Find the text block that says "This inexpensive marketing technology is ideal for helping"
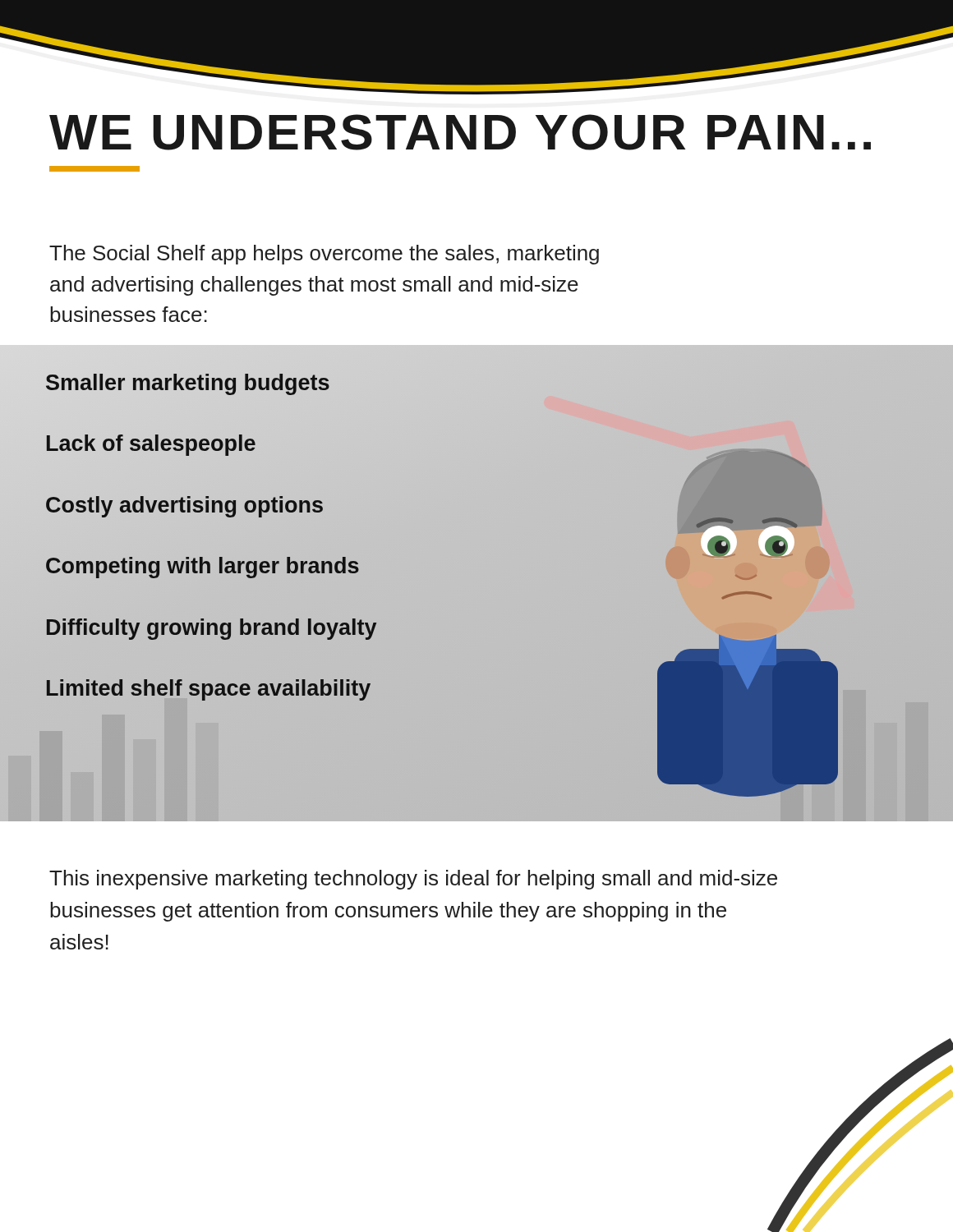 pyautogui.click(x=414, y=910)
